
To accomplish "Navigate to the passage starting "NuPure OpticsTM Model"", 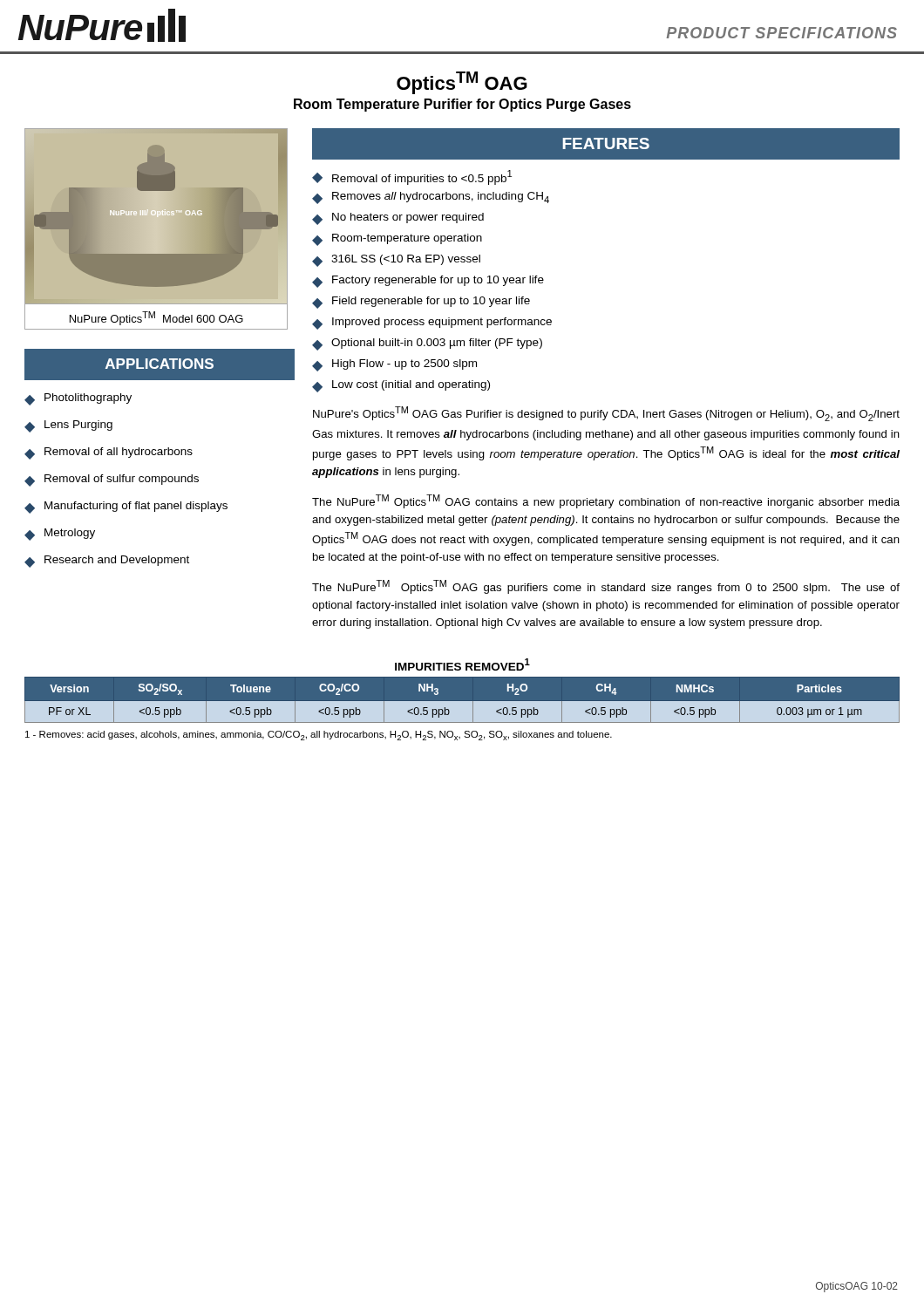I will click(156, 318).
